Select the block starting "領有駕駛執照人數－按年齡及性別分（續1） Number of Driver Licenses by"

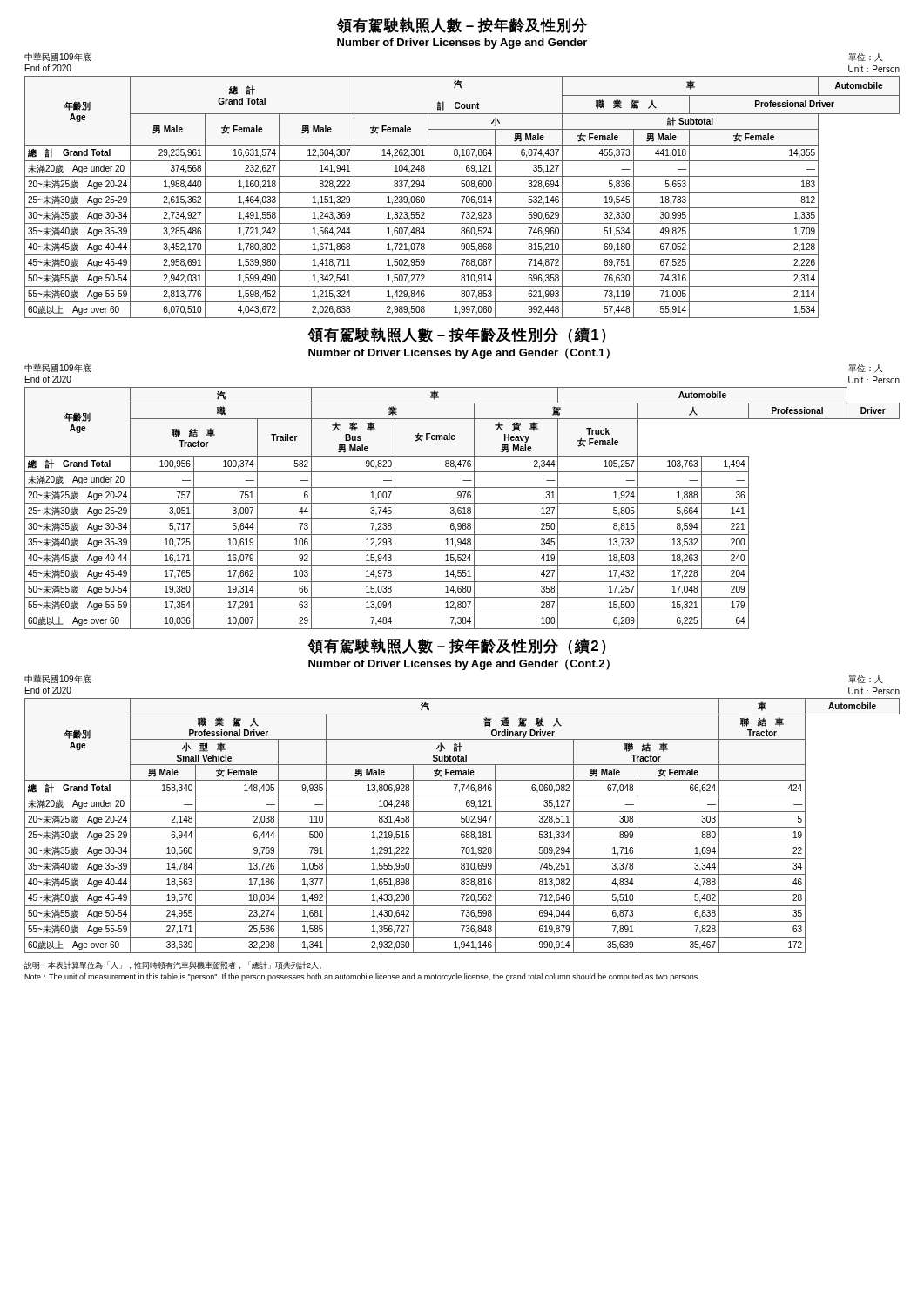click(x=462, y=343)
